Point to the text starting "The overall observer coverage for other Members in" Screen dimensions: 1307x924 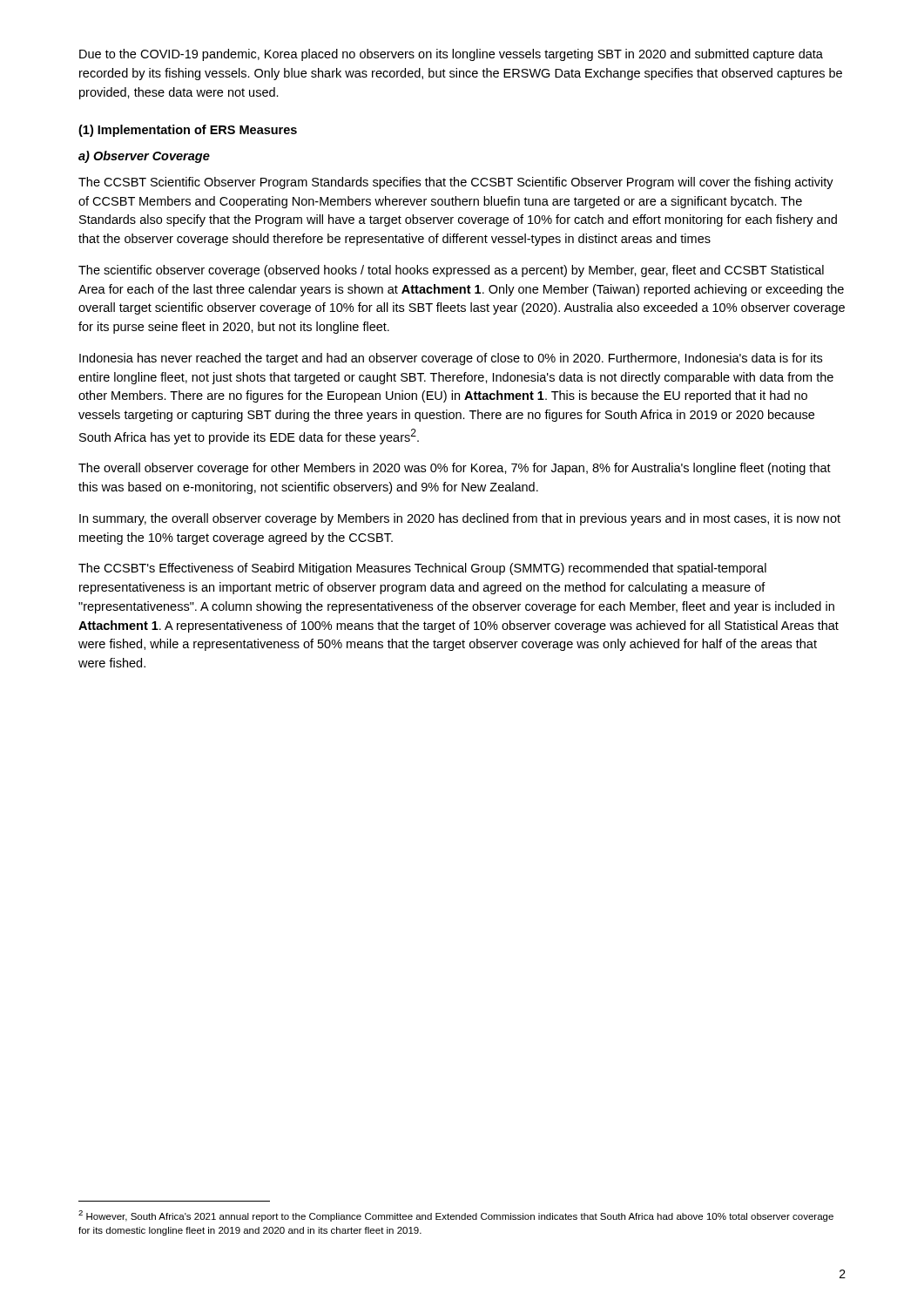point(462,478)
